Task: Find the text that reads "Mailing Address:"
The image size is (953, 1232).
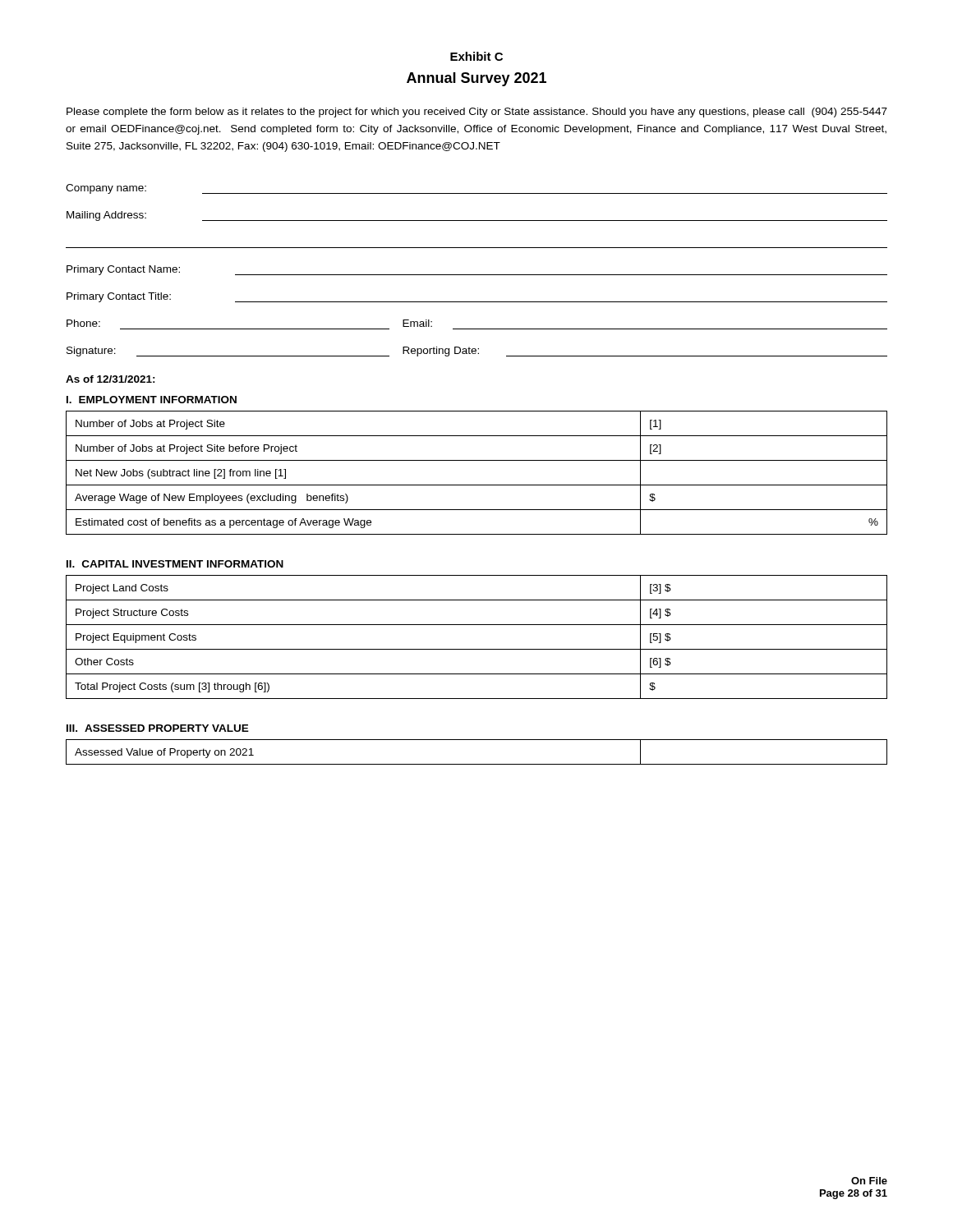Action: (476, 213)
